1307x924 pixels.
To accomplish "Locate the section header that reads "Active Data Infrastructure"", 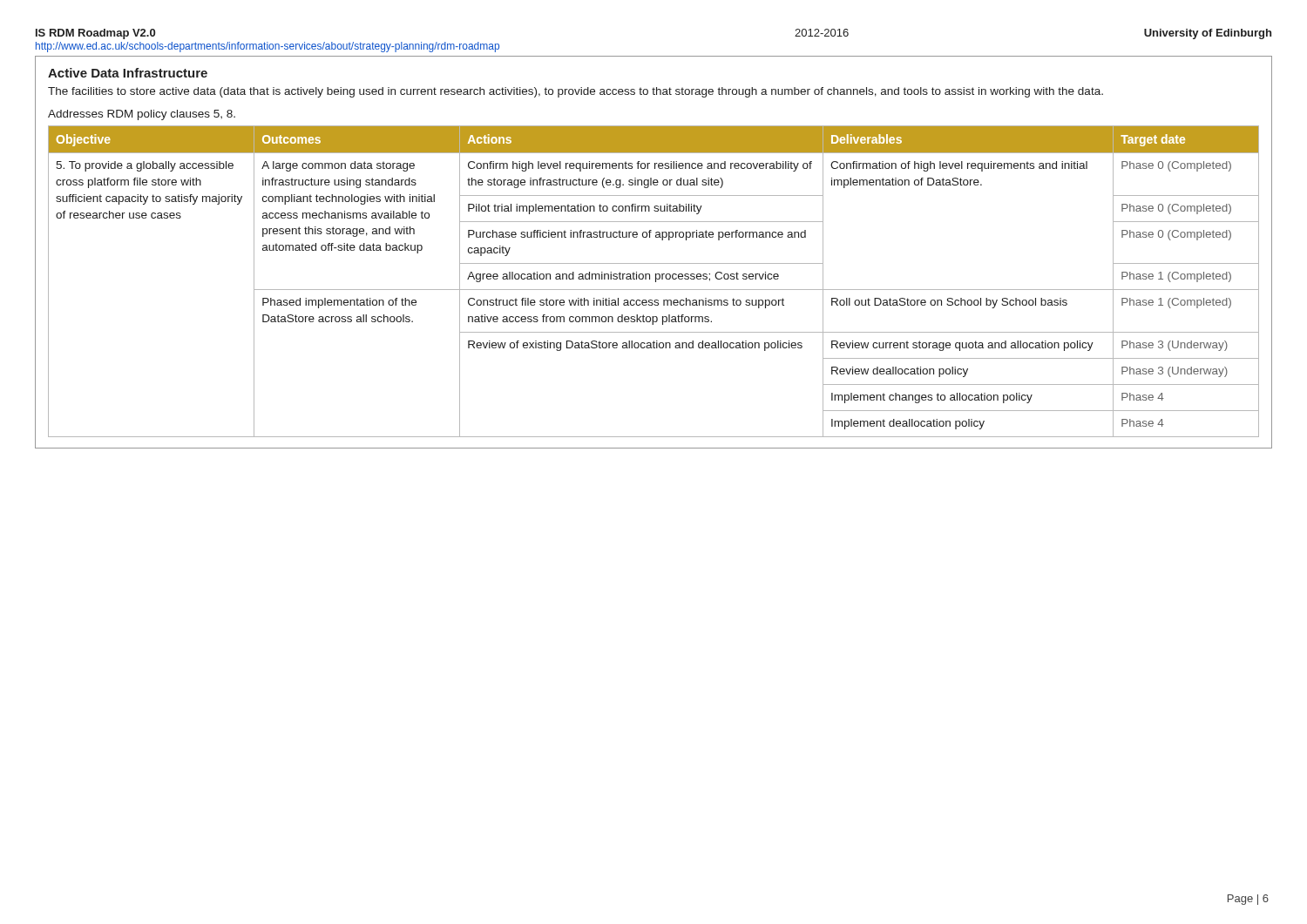I will click(x=128, y=73).
